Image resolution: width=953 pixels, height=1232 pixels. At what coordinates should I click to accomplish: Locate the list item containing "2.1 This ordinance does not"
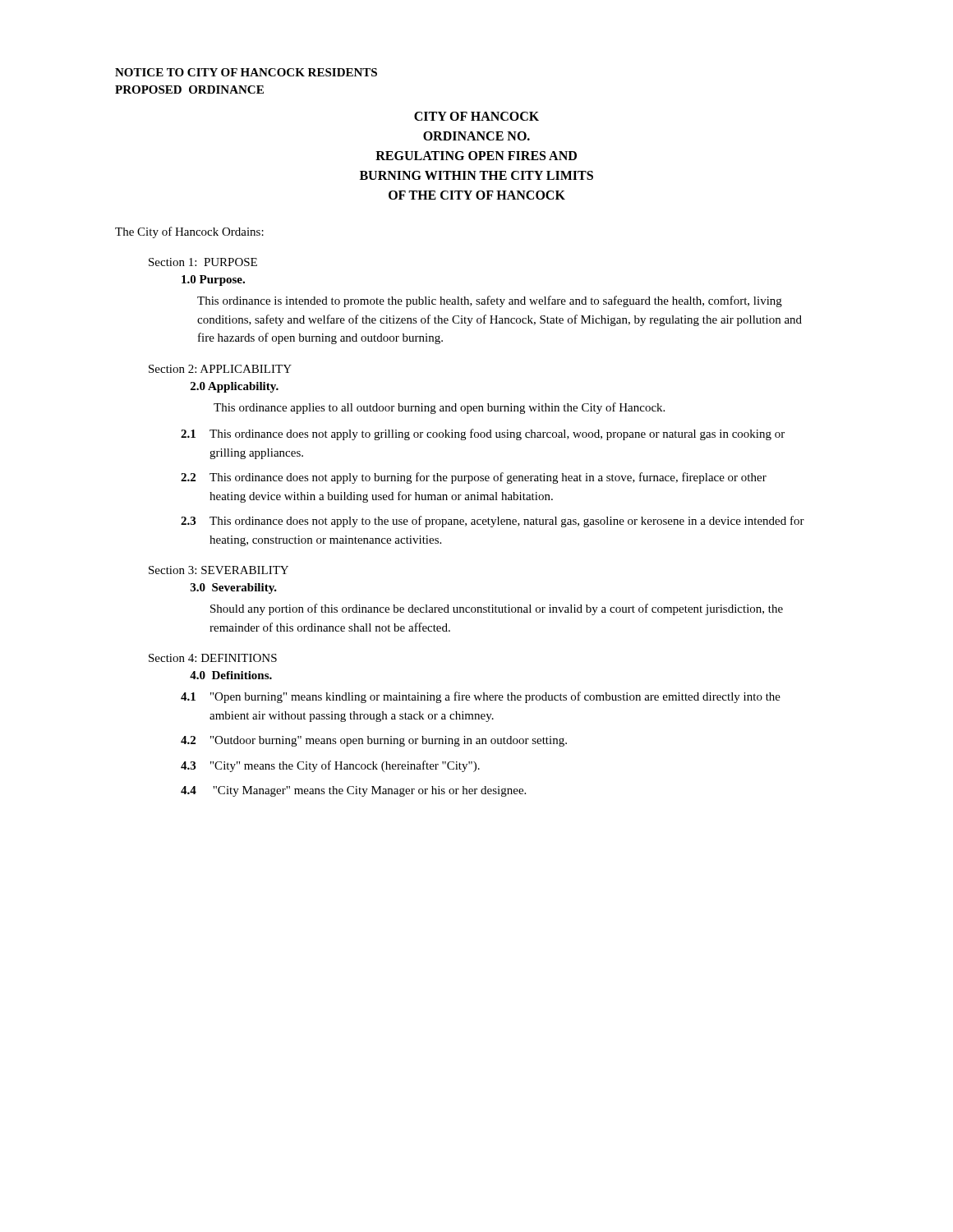[x=493, y=443]
